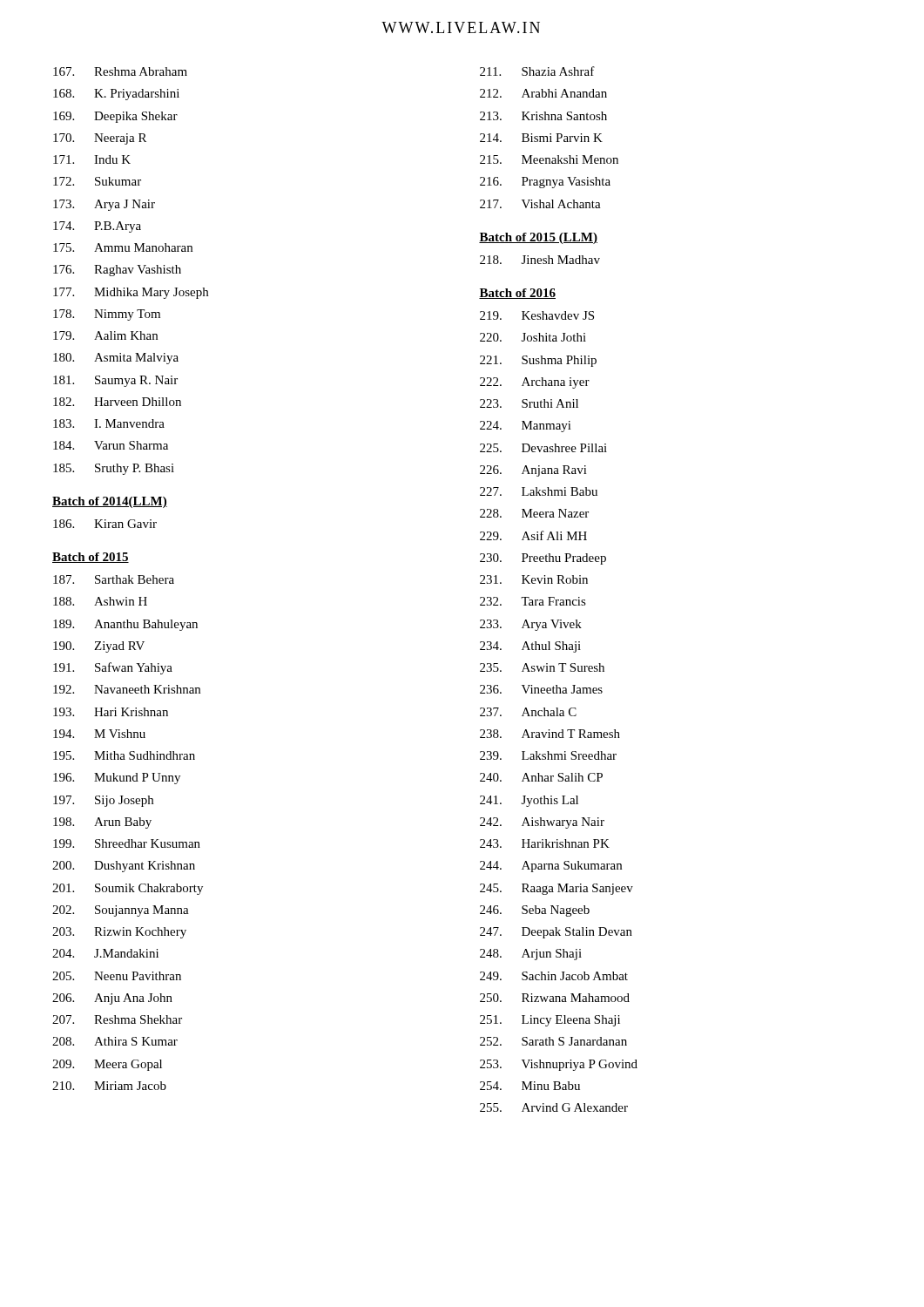Click where it says "221.Sushma Philip"
924x1307 pixels.
(538, 361)
